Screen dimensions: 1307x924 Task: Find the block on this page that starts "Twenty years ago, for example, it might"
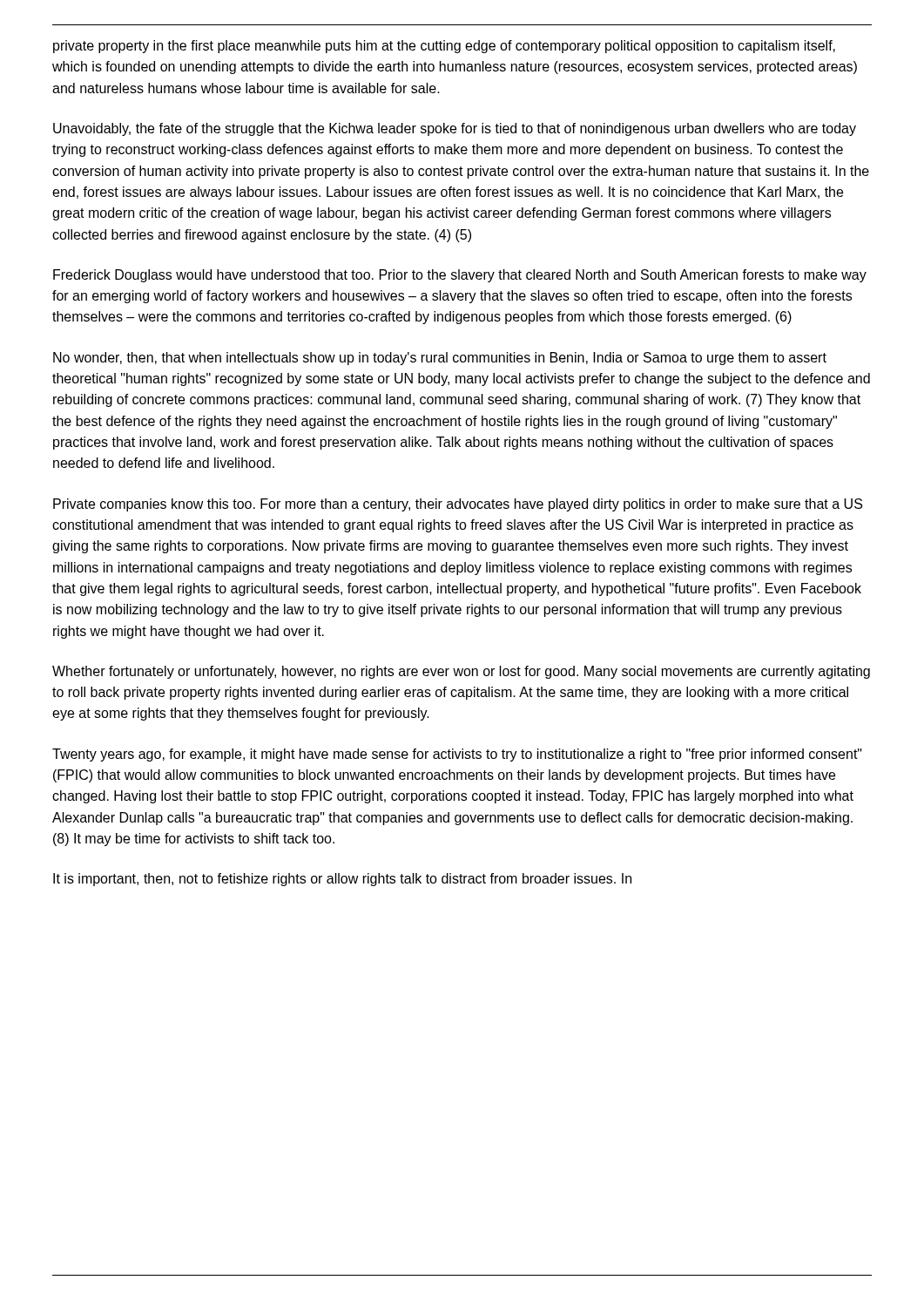tap(457, 796)
